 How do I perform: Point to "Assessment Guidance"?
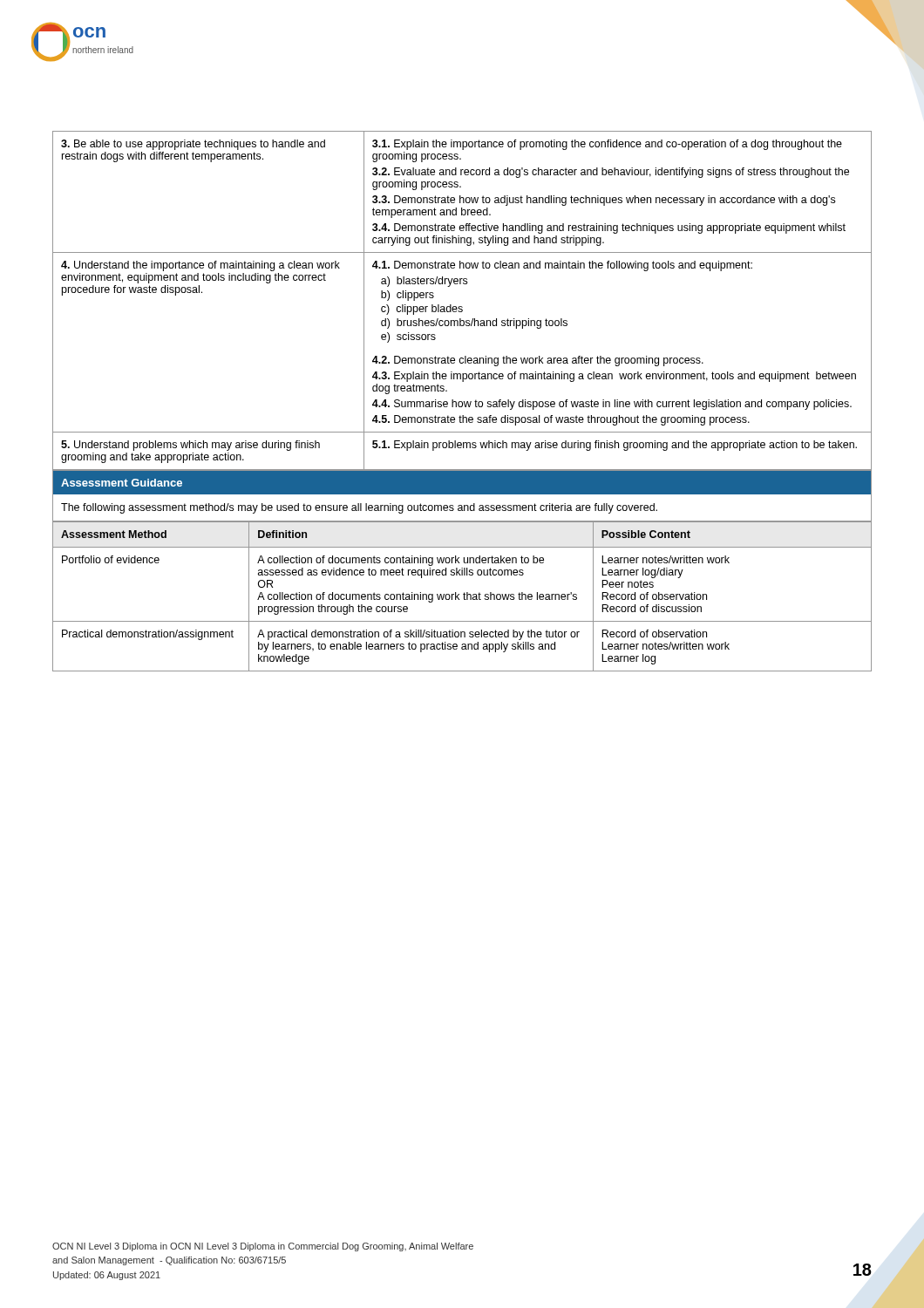coord(122,482)
